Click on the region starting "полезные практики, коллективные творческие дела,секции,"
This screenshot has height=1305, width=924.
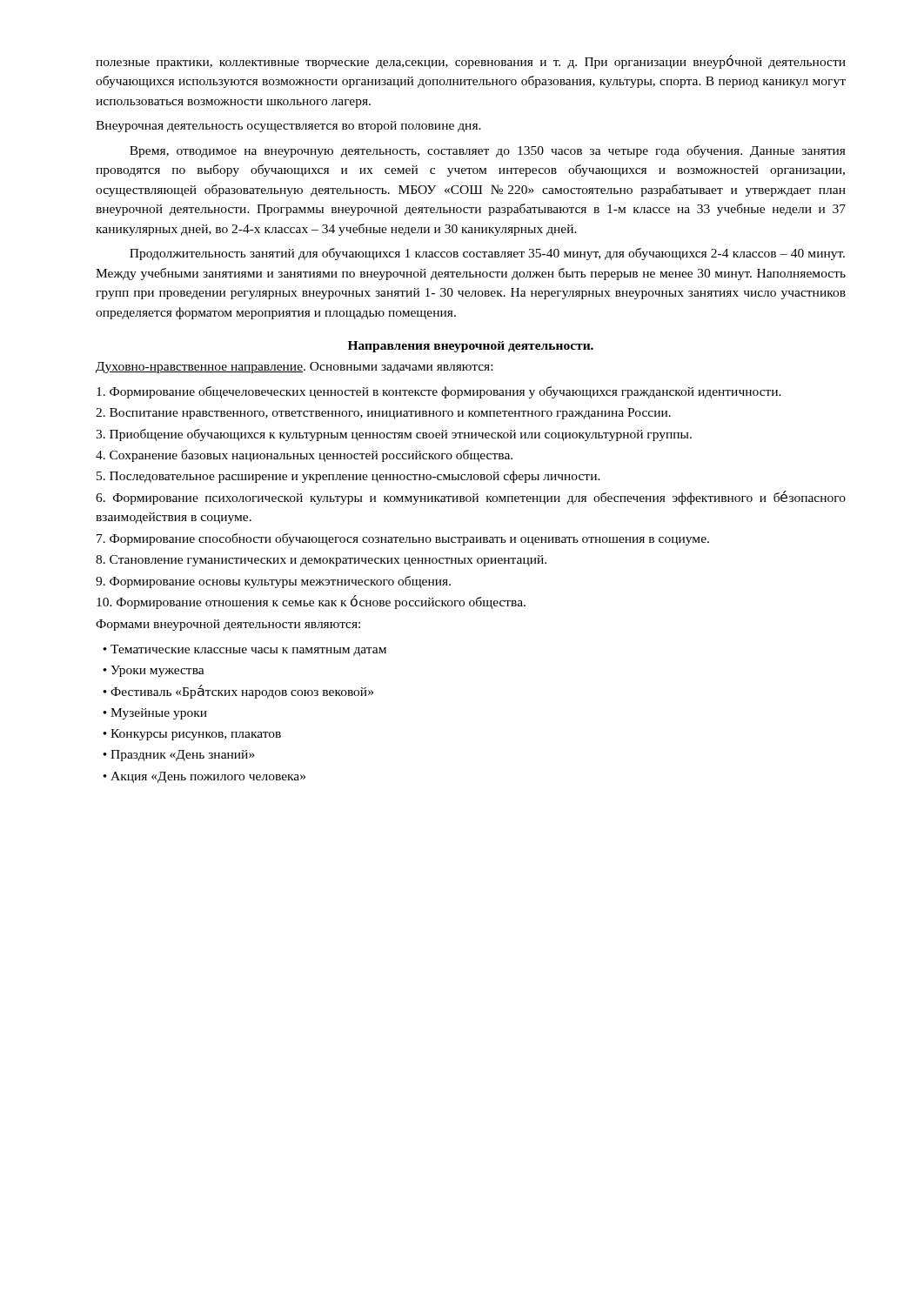click(x=471, y=81)
